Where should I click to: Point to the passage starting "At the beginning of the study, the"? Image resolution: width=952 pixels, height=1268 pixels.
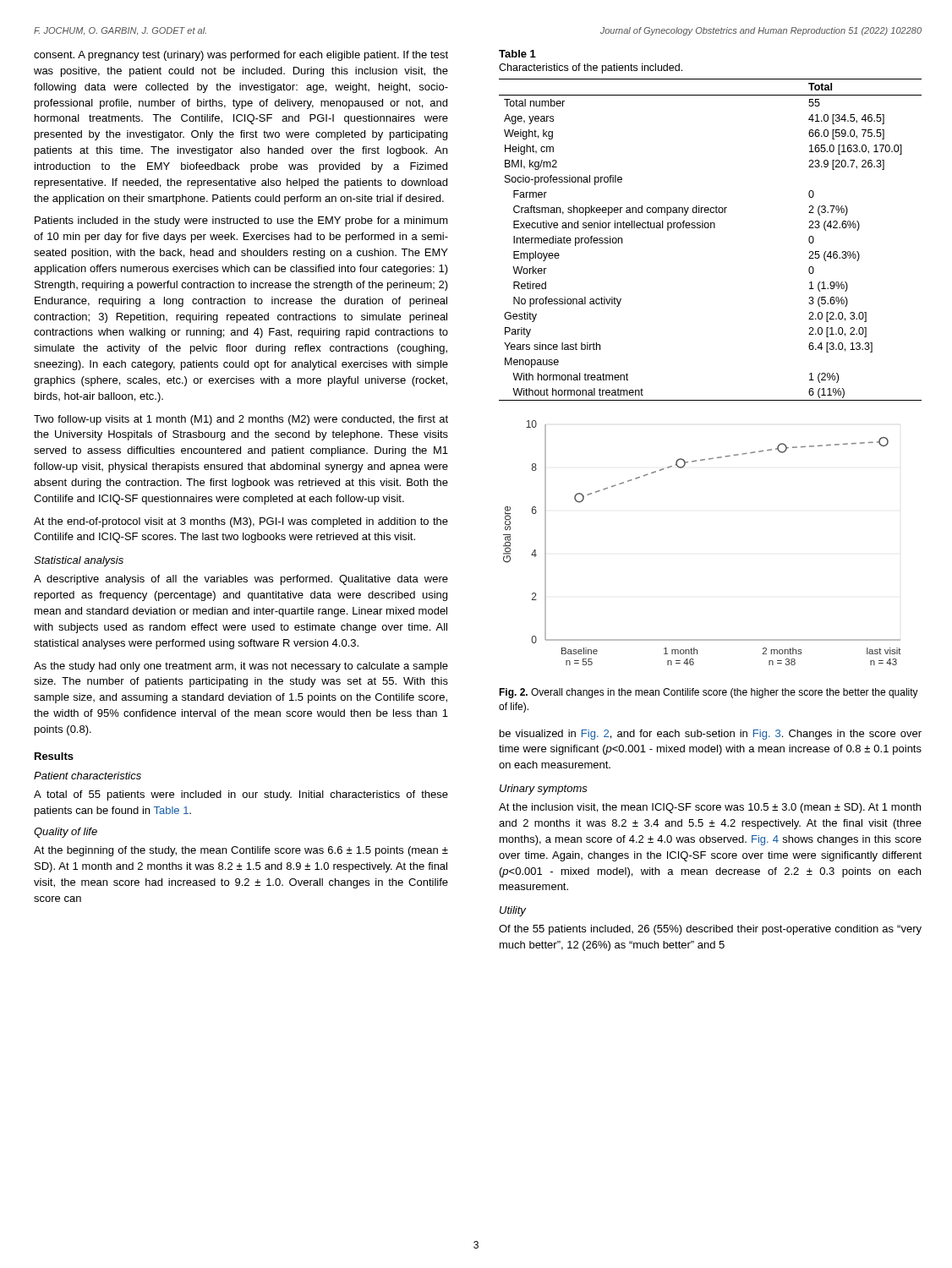[x=241, y=875]
